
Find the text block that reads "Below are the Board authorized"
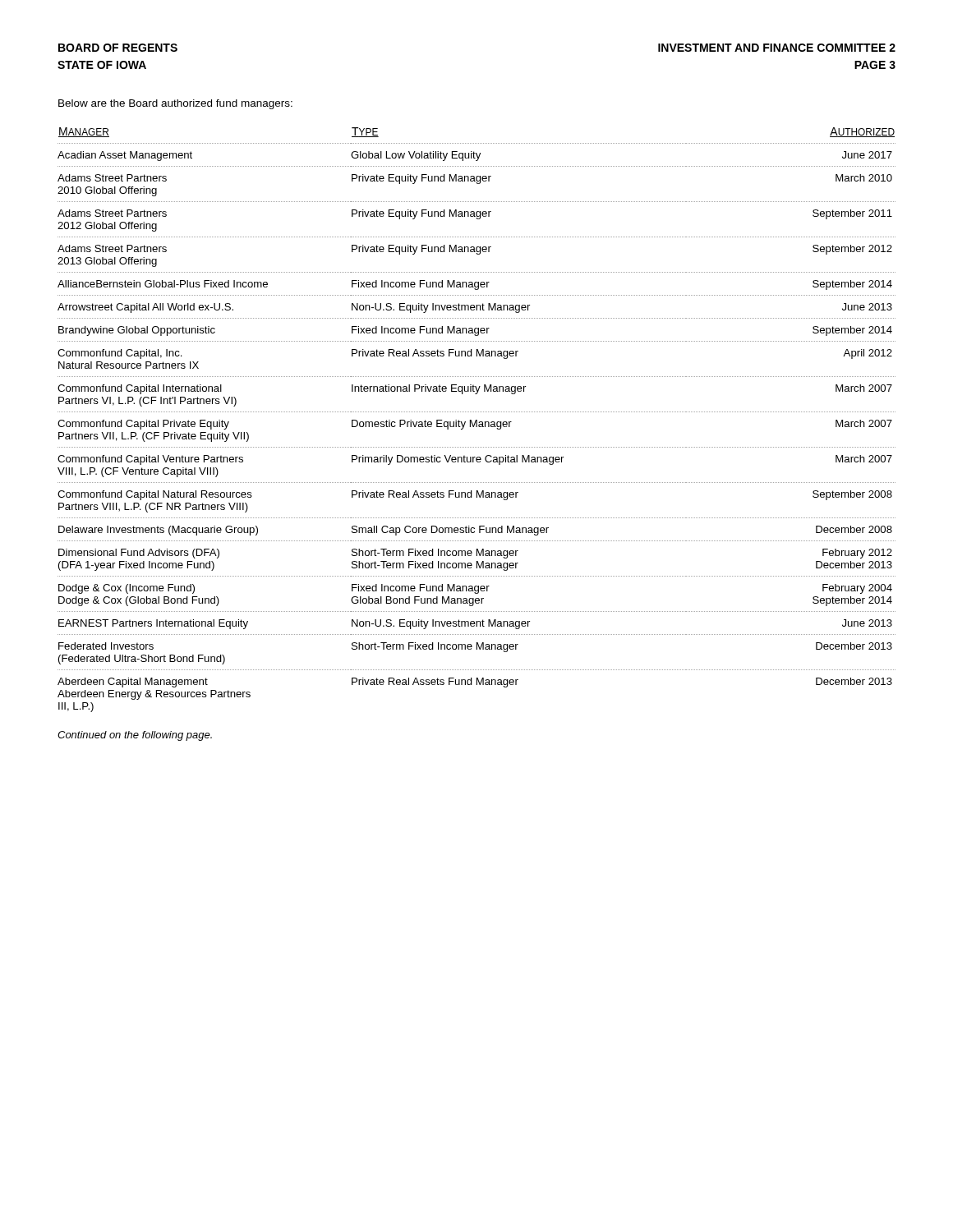pyautogui.click(x=175, y=103)
